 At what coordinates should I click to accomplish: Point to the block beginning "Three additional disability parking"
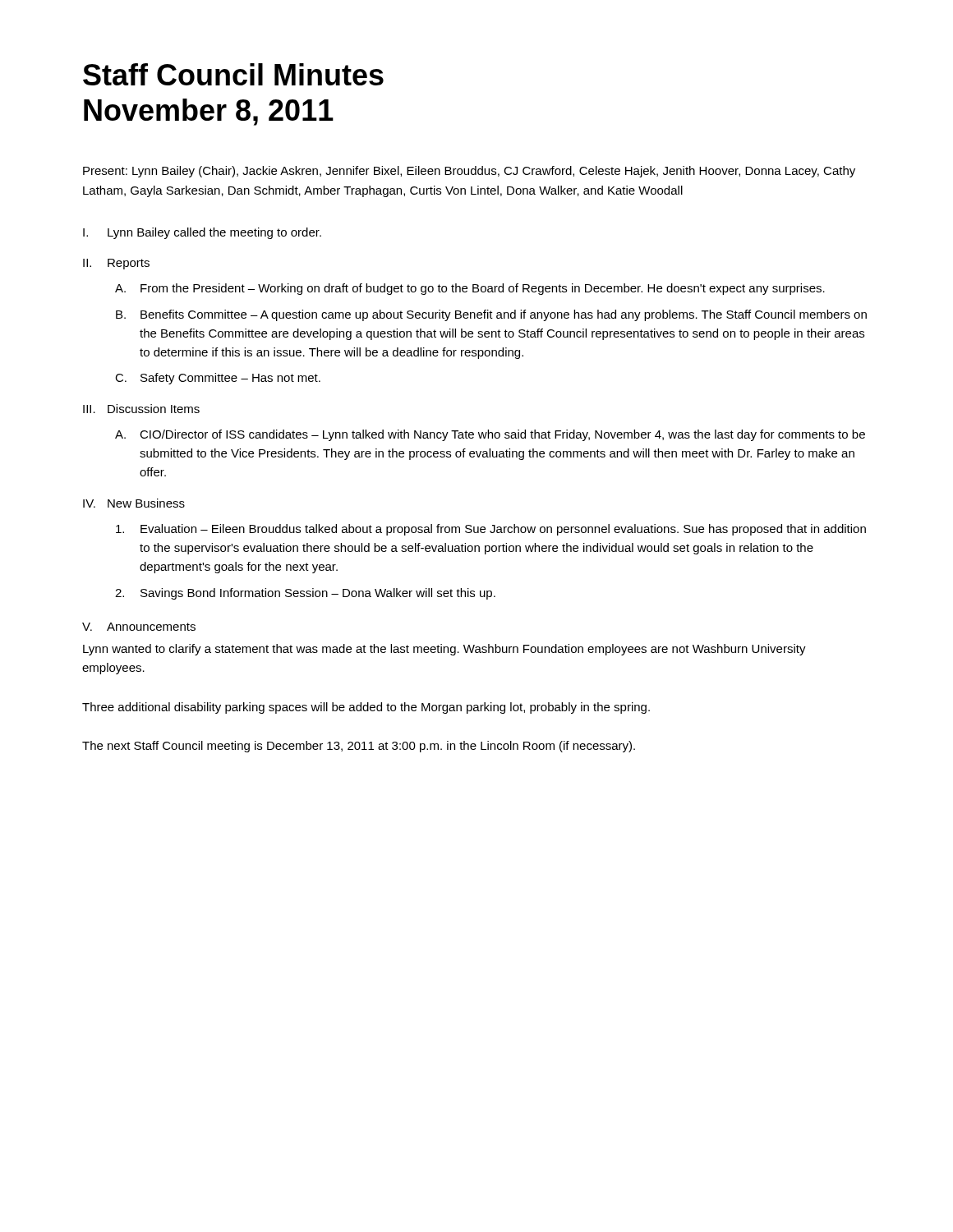click(366, 706)
